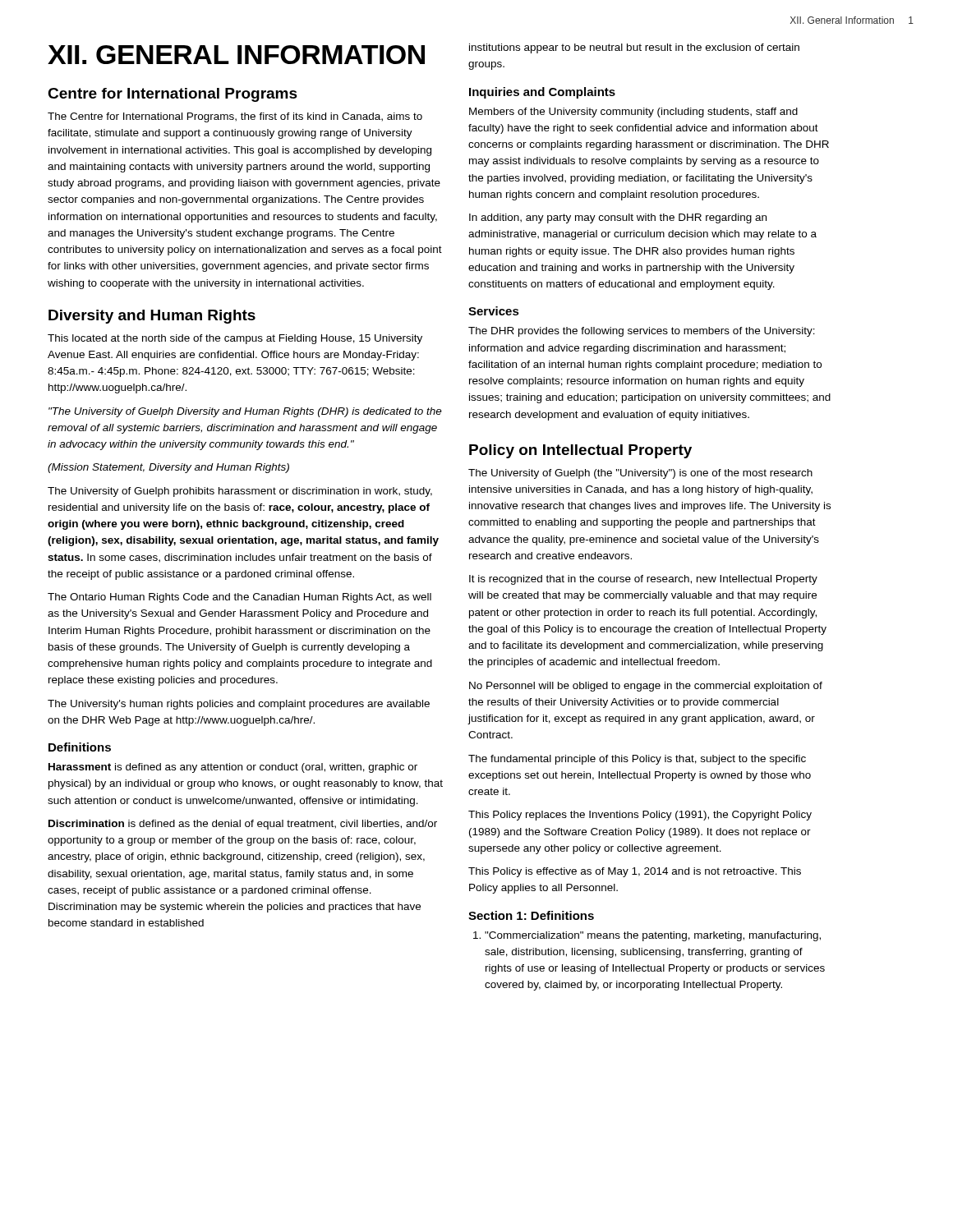
Task: Locate the block of text that opens with "institutions appear to be neutral but"
Action: (650, 56)
